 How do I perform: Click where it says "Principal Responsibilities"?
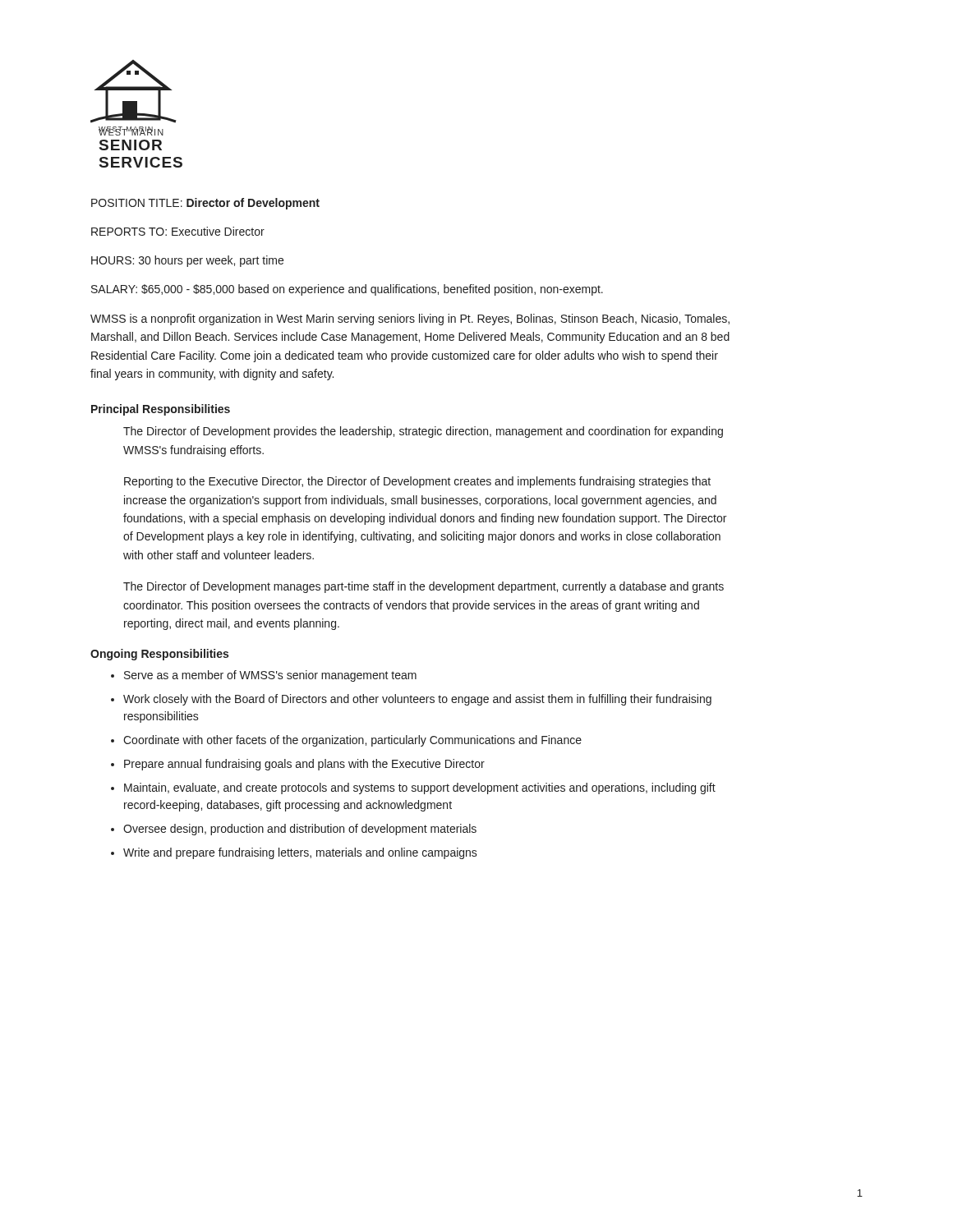point(160,409)
